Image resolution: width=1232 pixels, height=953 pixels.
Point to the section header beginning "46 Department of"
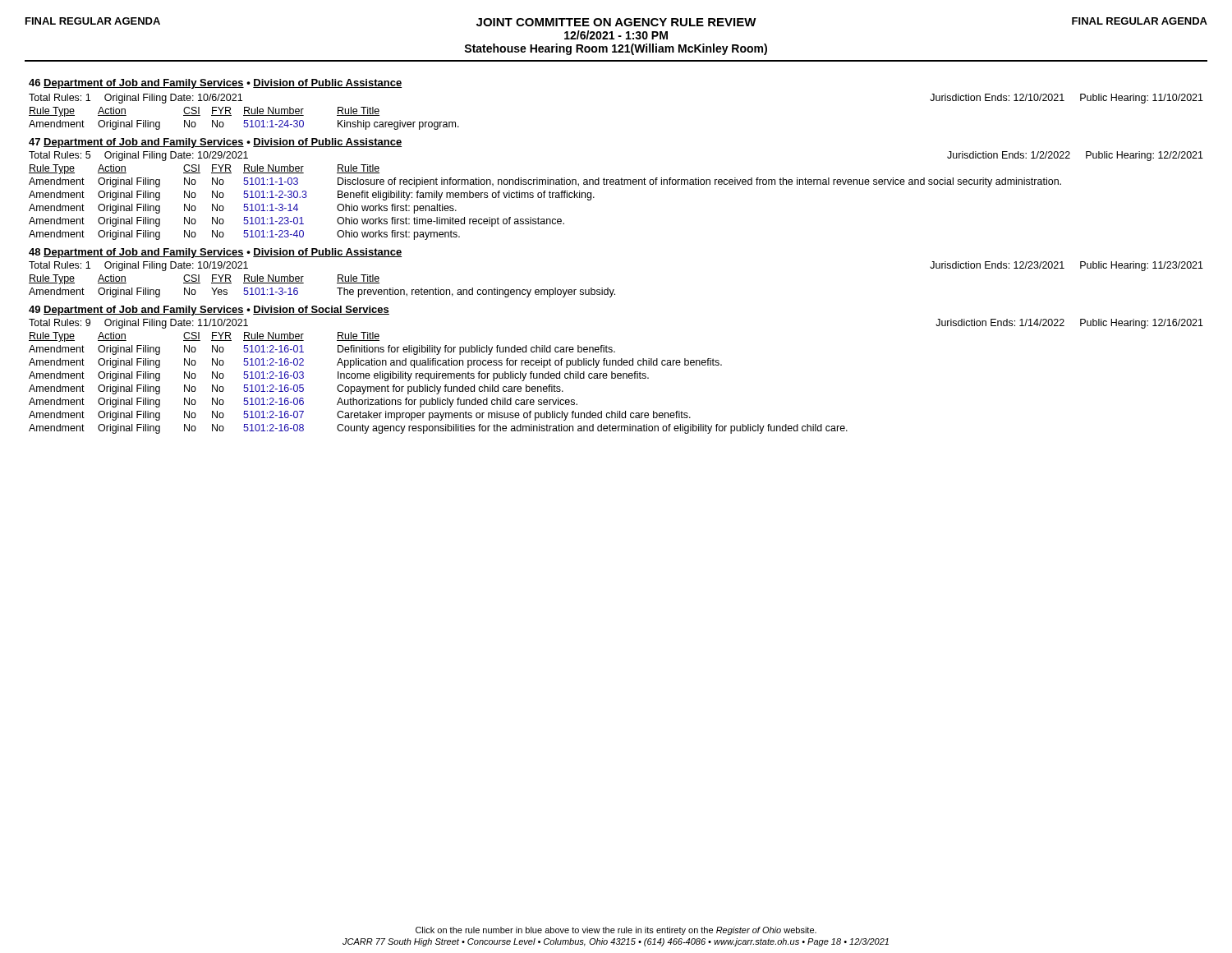tap(215, 83)
